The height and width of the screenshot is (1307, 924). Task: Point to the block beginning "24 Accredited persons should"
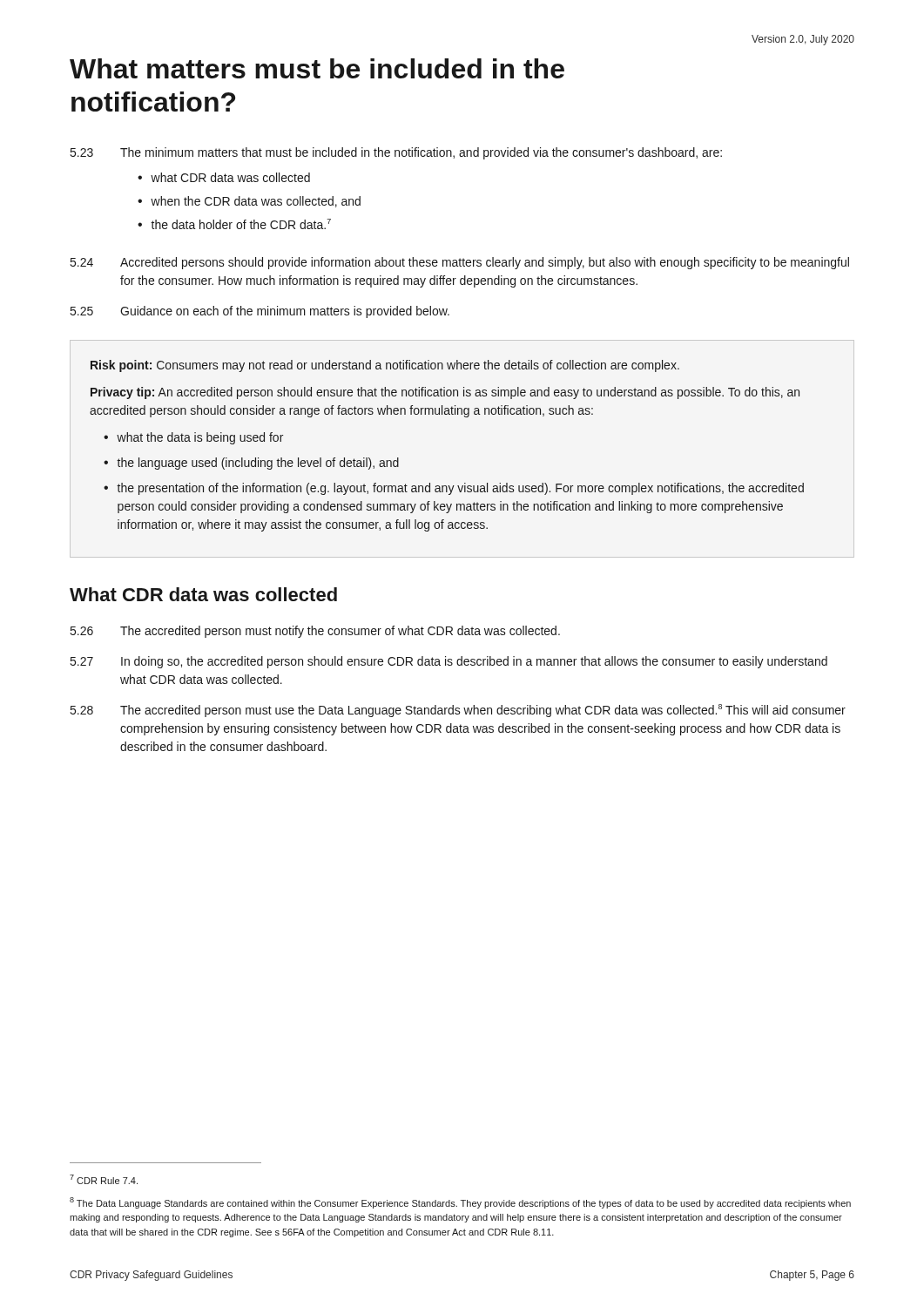coord(462,272)
